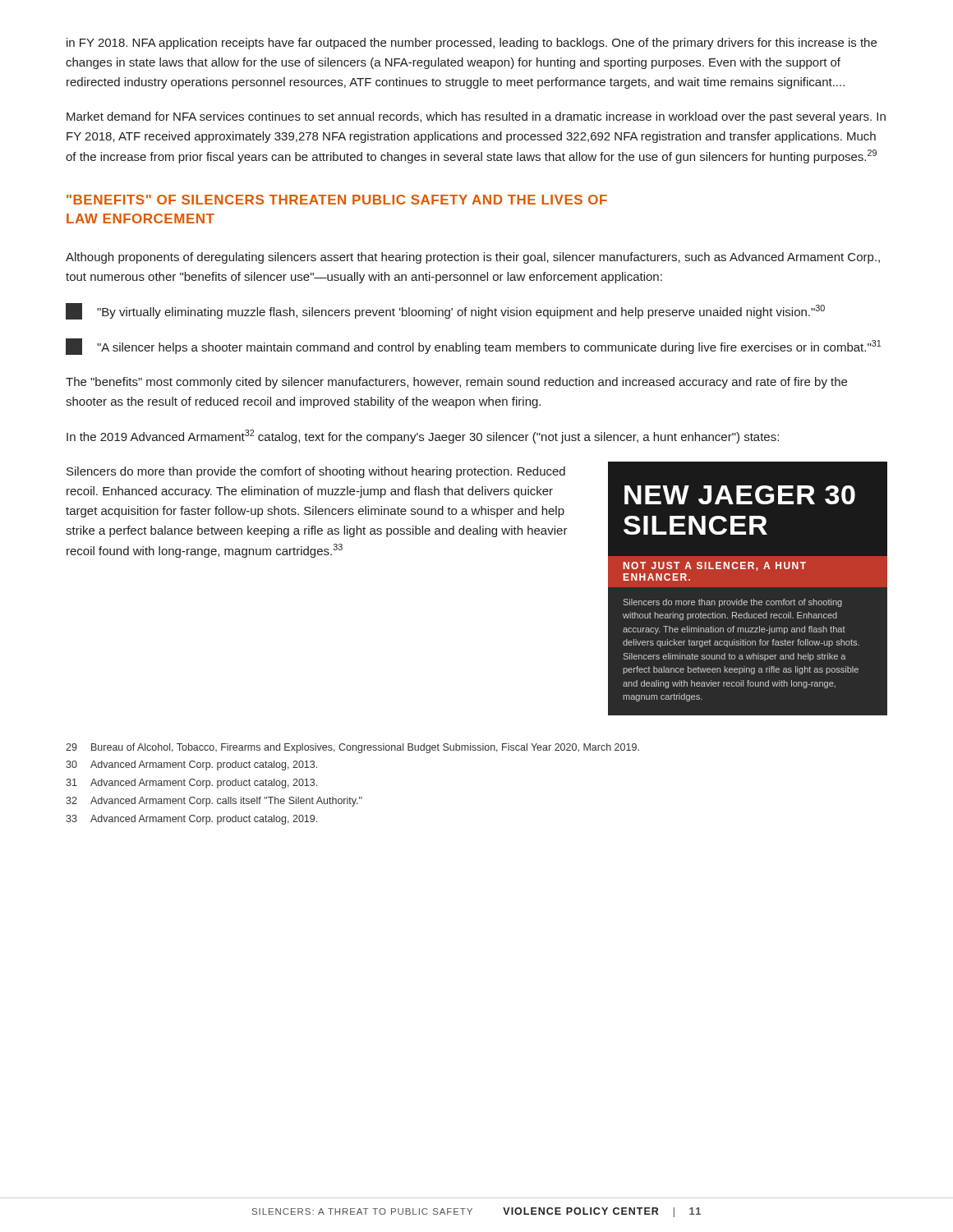This screenshot has height=1232, width=953.
Task: Select the block starting "30 Advanced Armament Corp."
Action: (192, 765)
